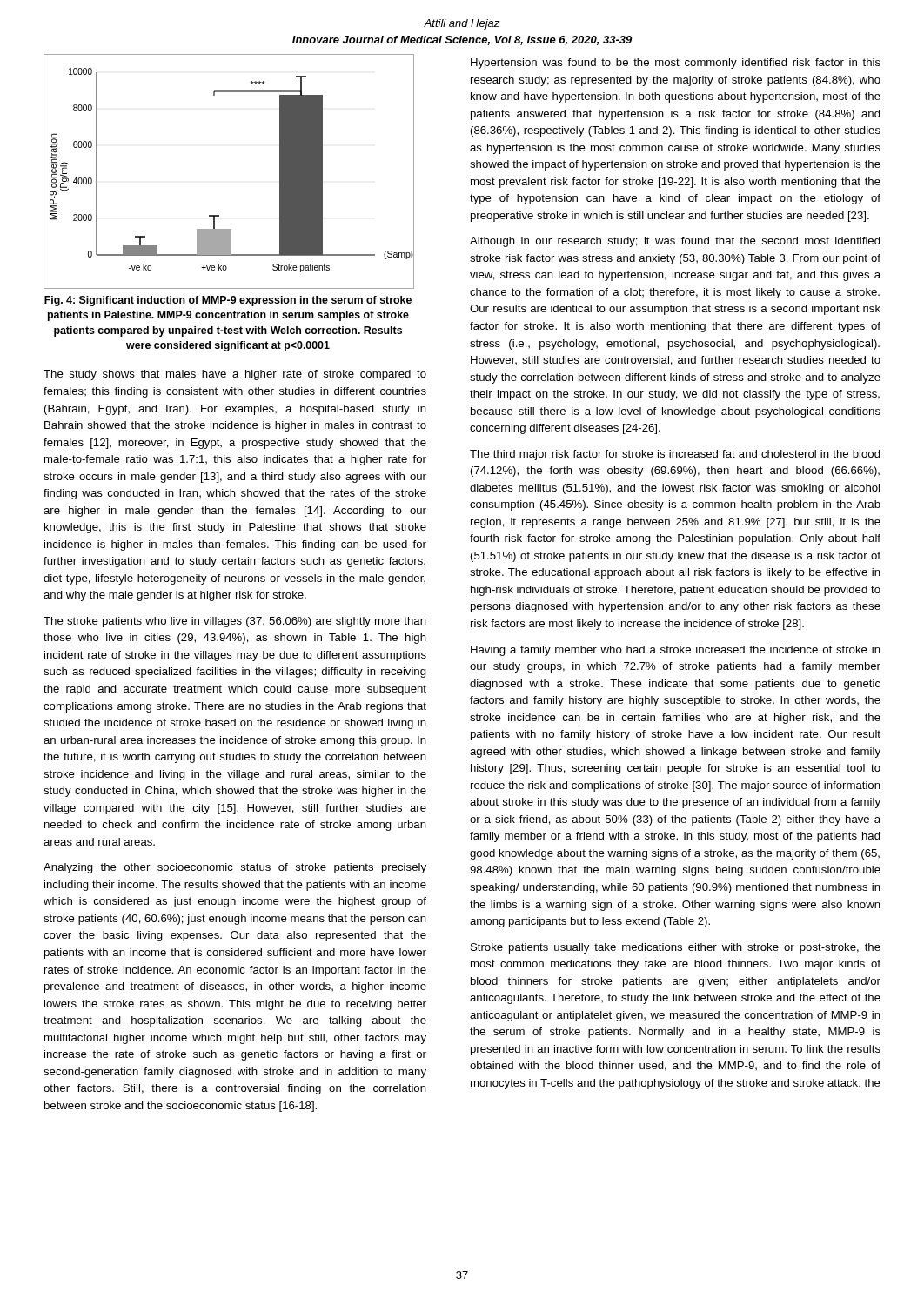Viewport: 924px width, 1305px height.
Task: Select the text block with the text "Hypertension was found to be the most"
Action: [675, 139]
